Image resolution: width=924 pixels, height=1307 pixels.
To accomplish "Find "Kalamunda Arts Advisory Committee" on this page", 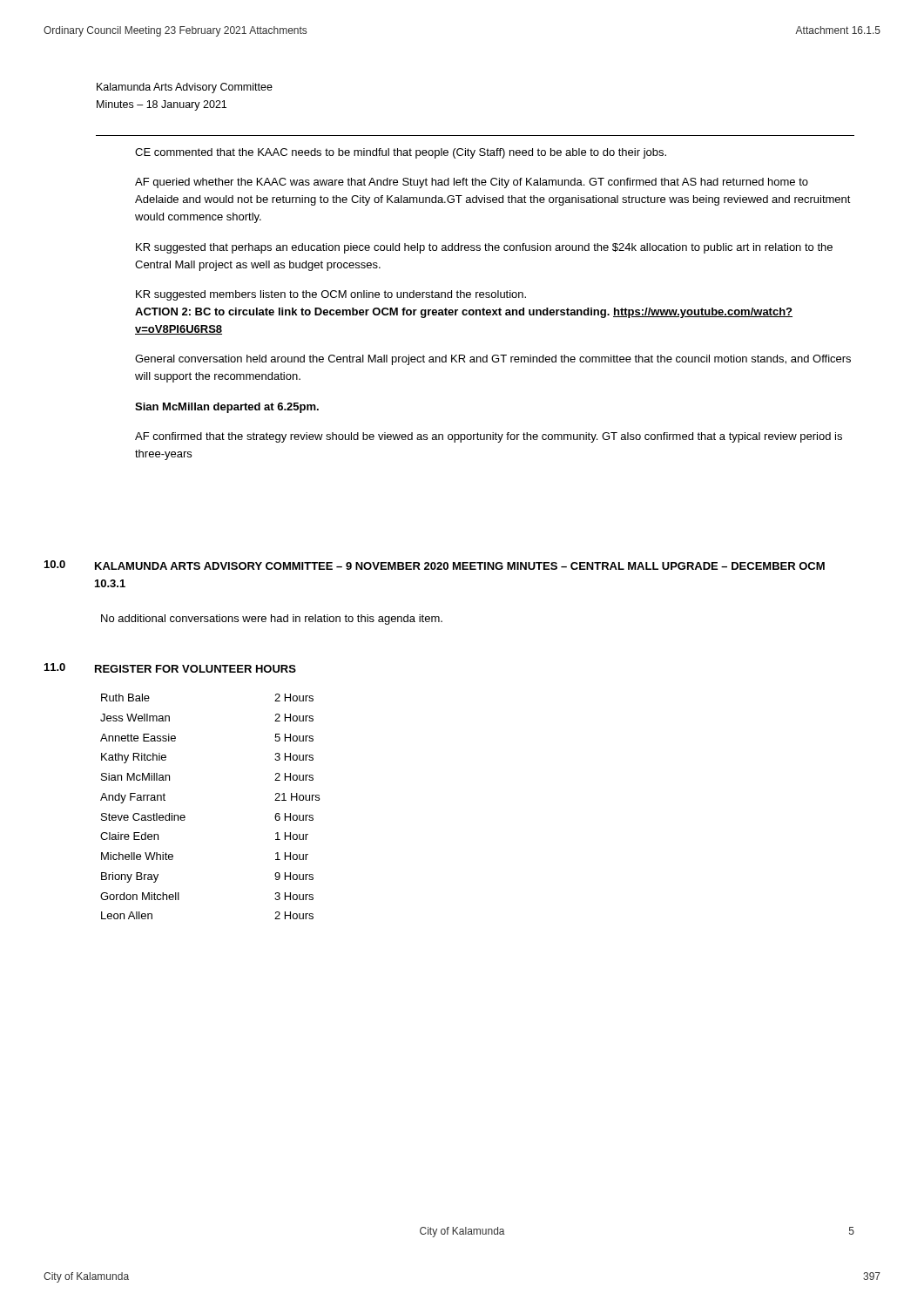I will 184,87.
